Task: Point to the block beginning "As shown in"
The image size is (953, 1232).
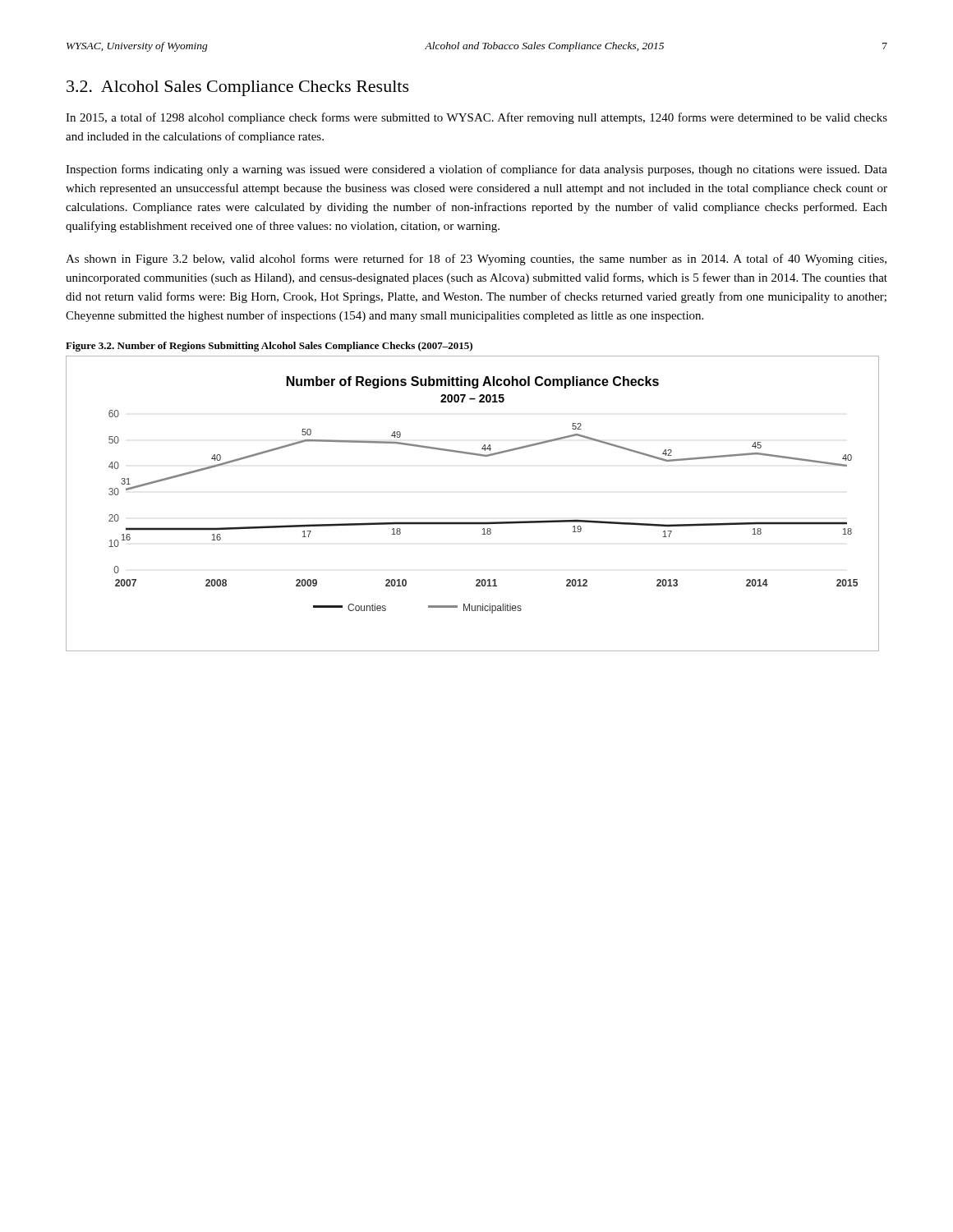Action: (x=476, y=287)
